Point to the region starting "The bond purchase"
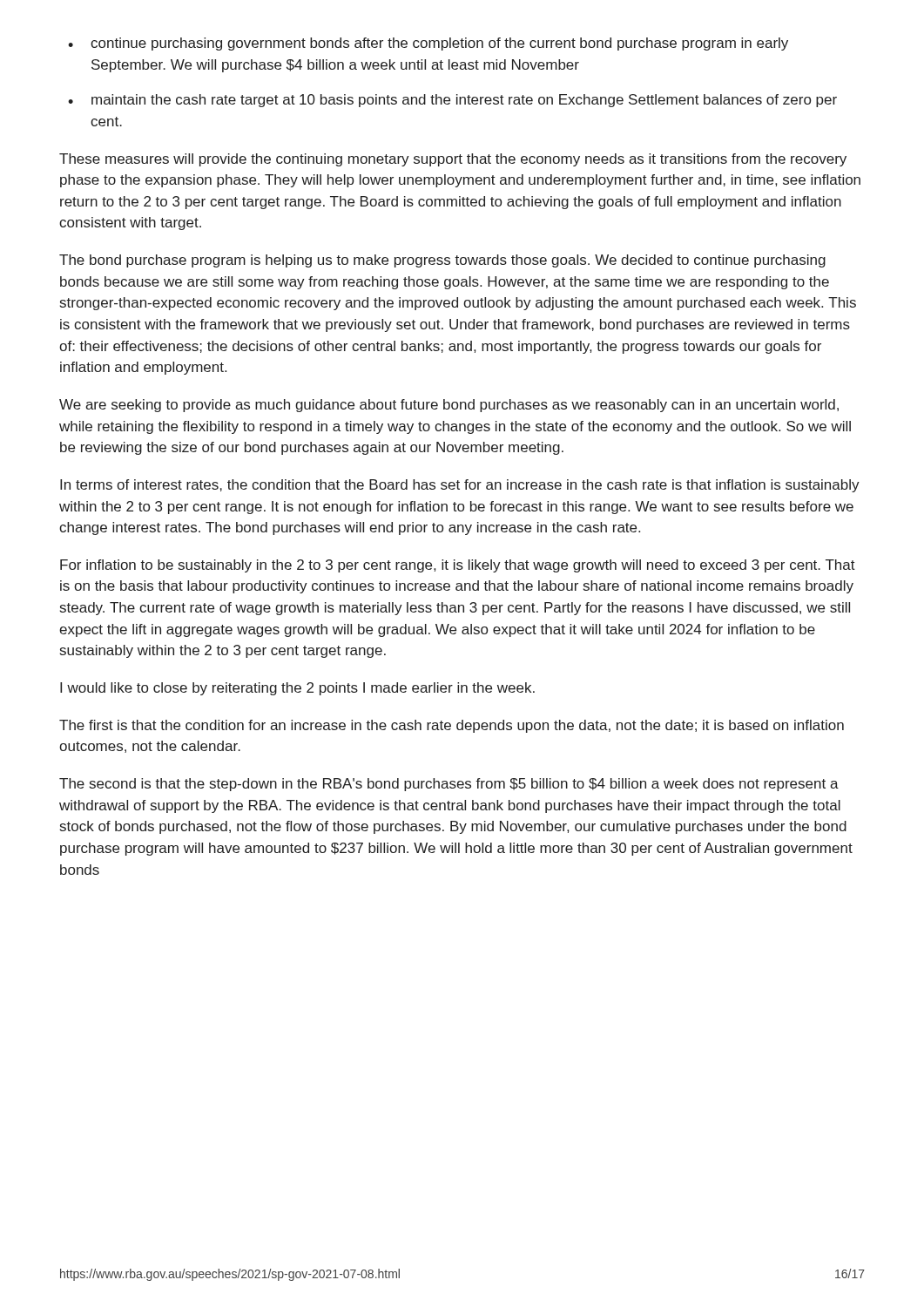The width and height of the screenshot is (924, 1307). coord(458,314)
